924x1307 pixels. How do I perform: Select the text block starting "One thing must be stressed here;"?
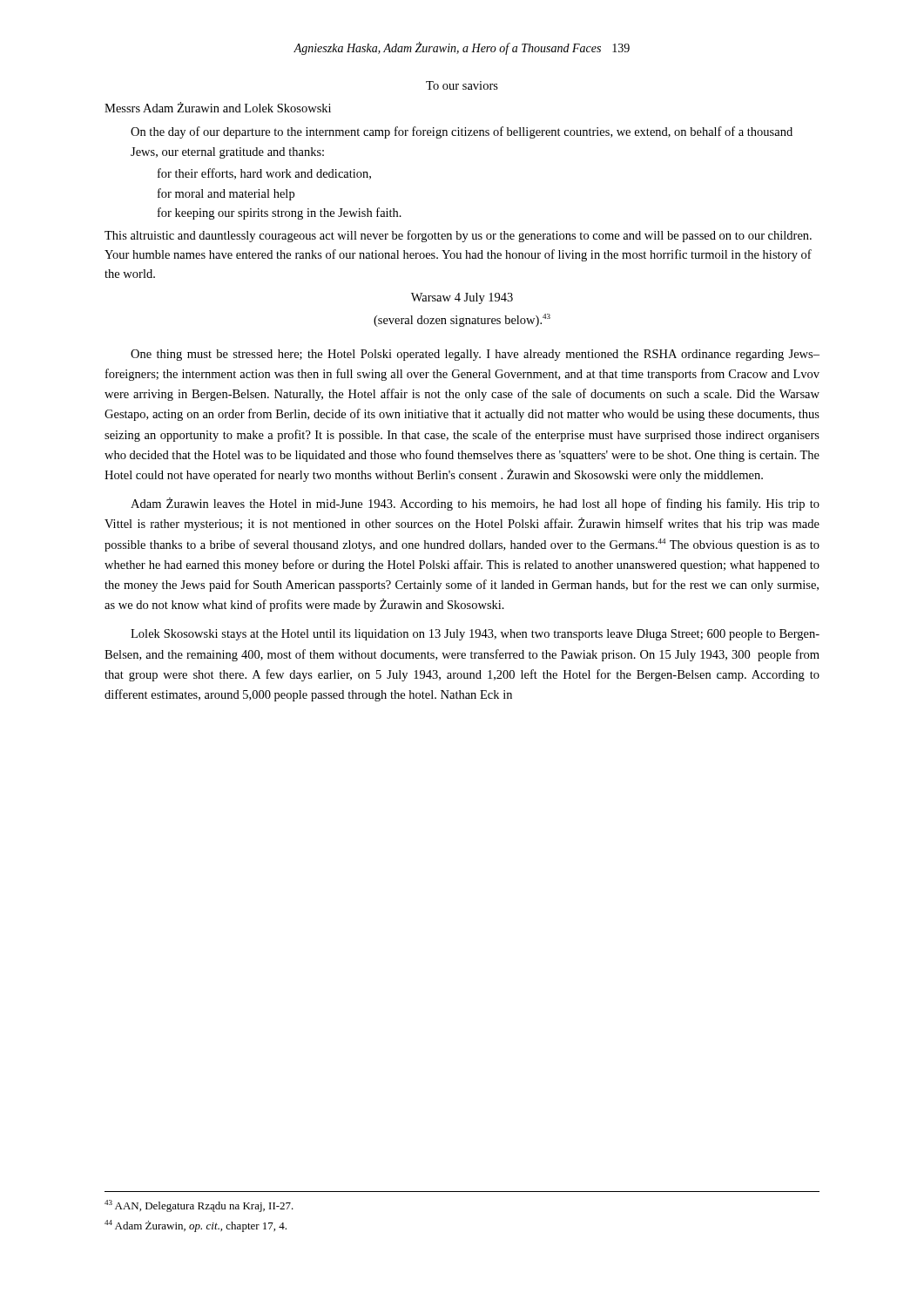[462, 414]
